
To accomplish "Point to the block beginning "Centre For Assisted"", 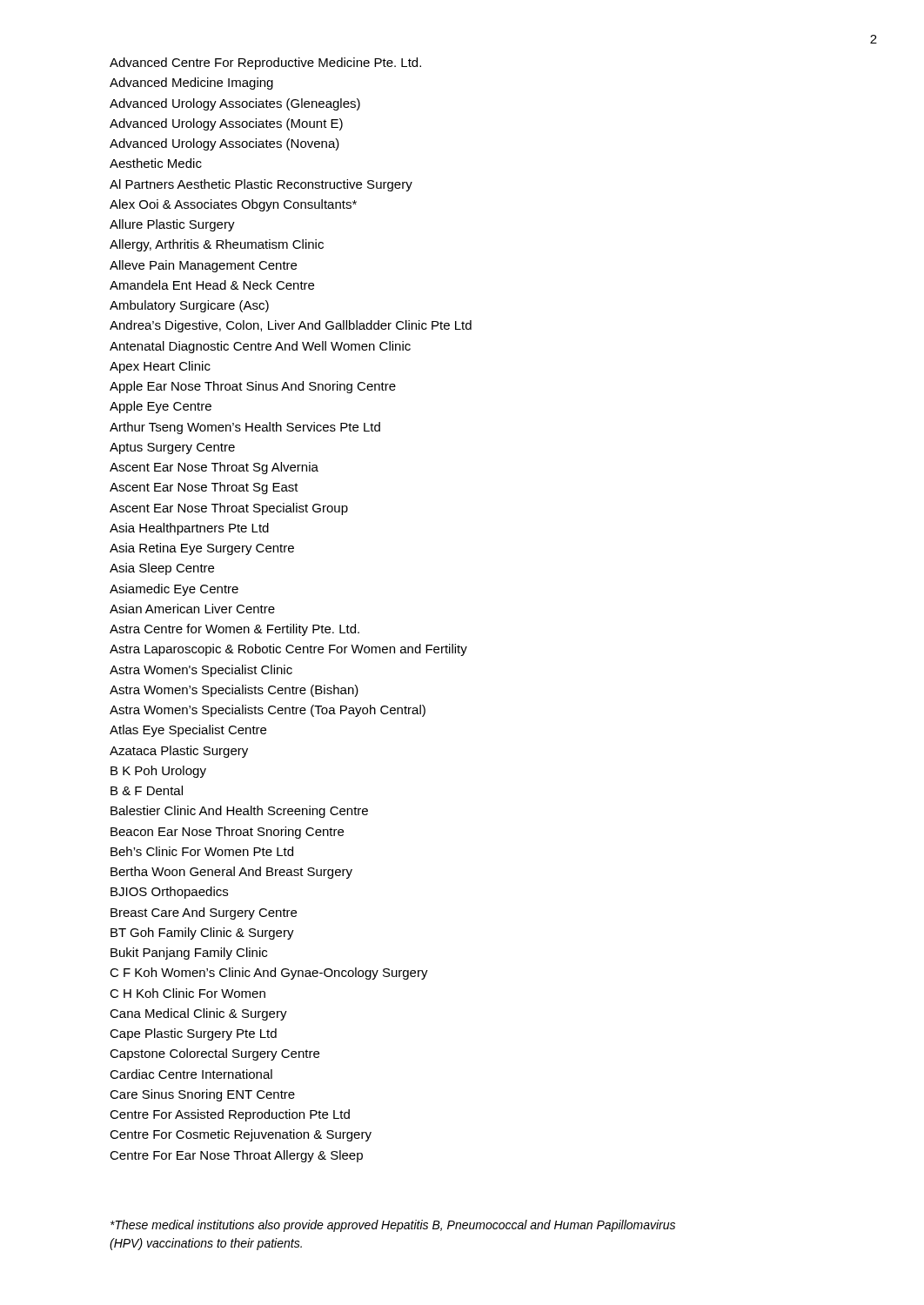I will click(x=230, y=1114).
